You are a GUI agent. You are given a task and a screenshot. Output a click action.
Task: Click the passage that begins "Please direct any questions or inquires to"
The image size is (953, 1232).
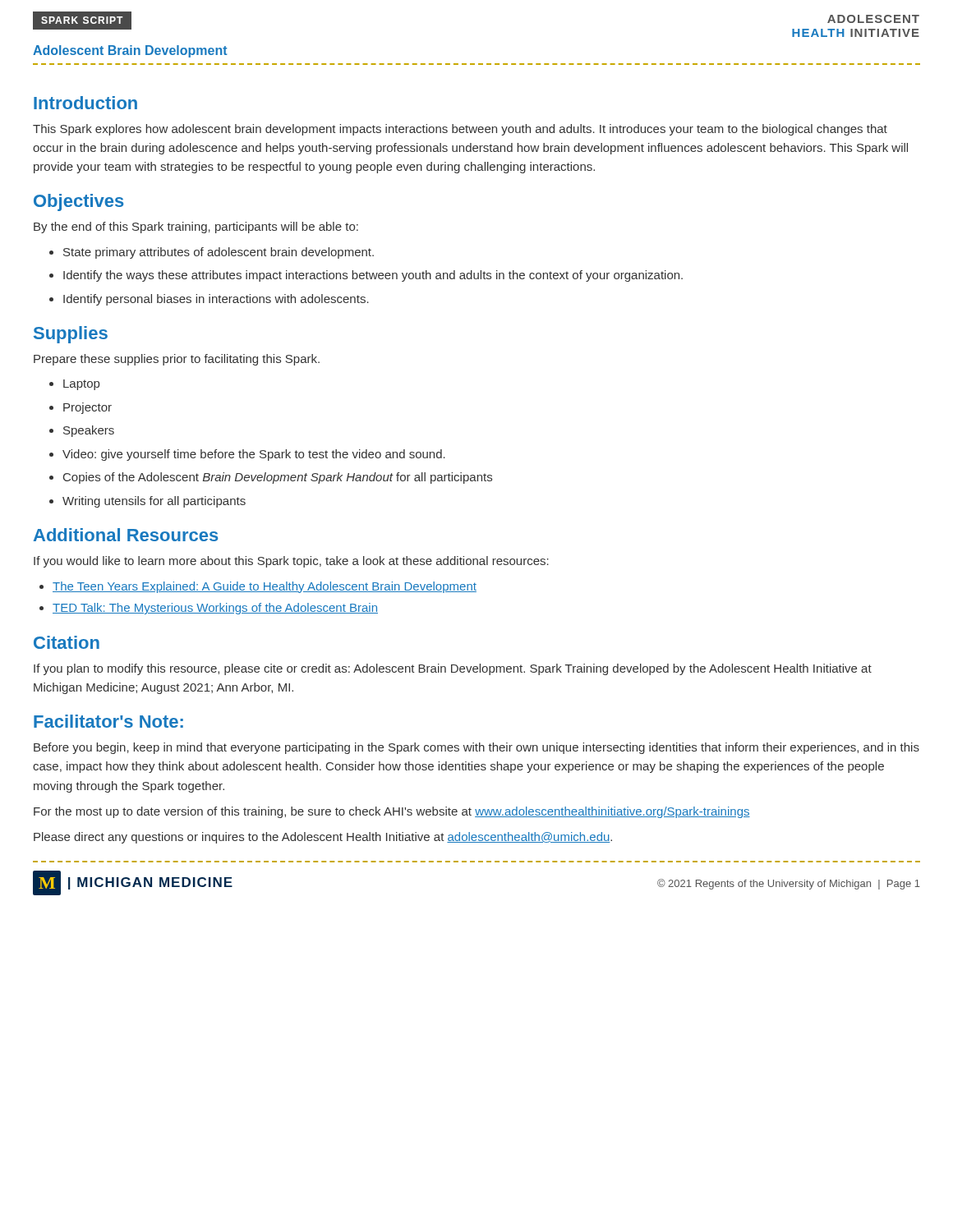[x=323, y=837]
